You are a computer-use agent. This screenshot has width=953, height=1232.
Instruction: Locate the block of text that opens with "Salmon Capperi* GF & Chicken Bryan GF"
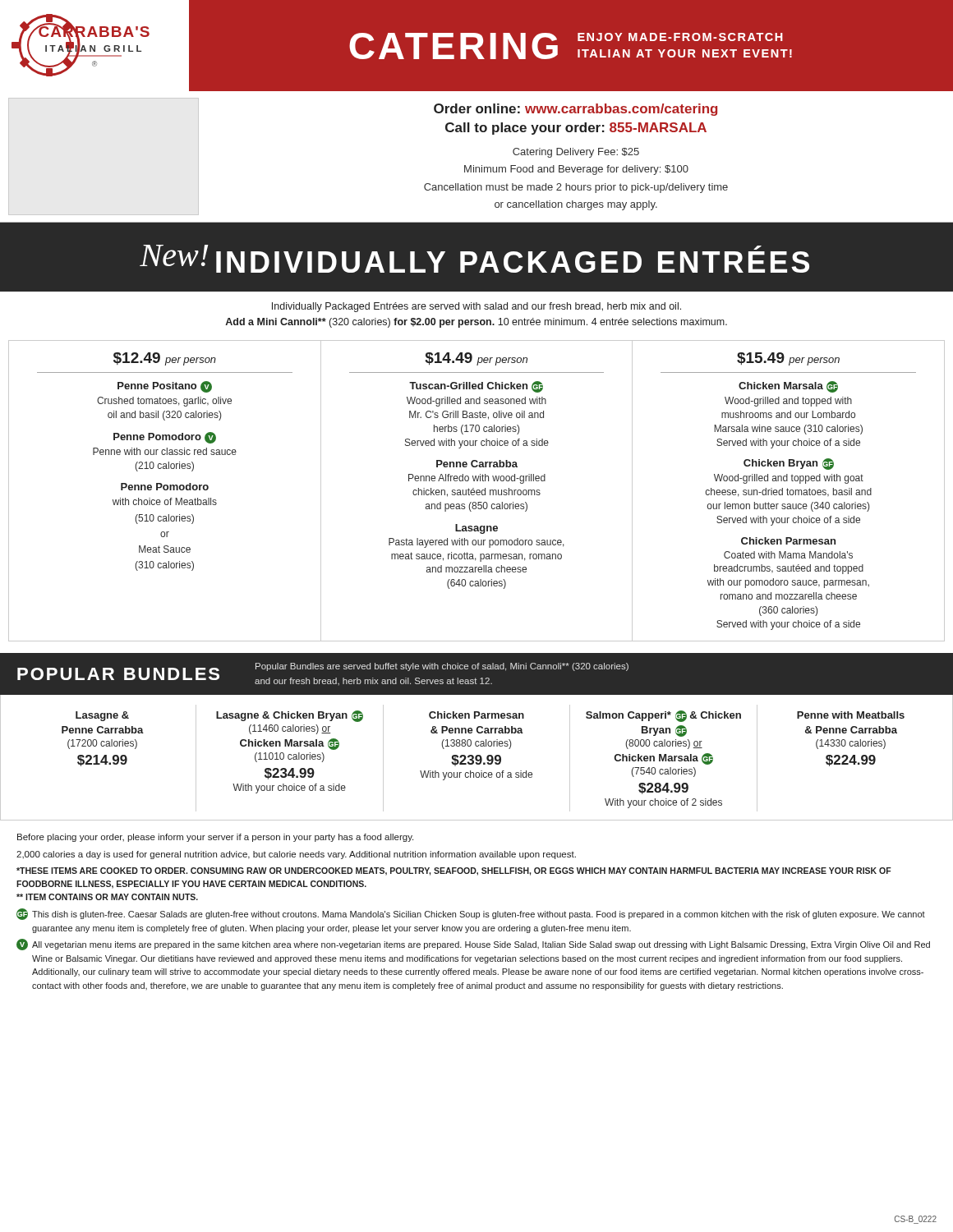pyautogui.click(x=664, y=758)
